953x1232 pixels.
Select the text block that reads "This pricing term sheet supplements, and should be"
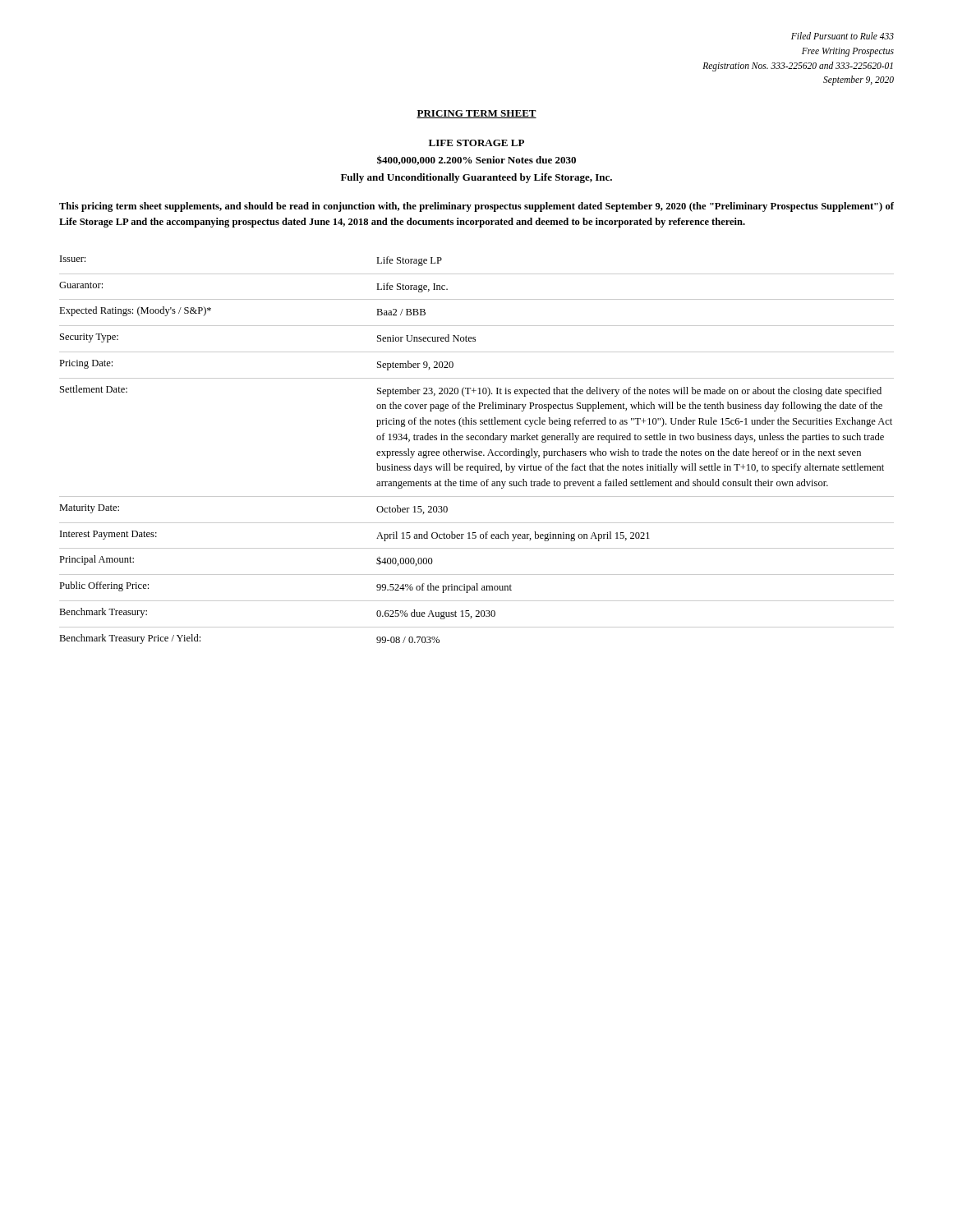point(476,214)
